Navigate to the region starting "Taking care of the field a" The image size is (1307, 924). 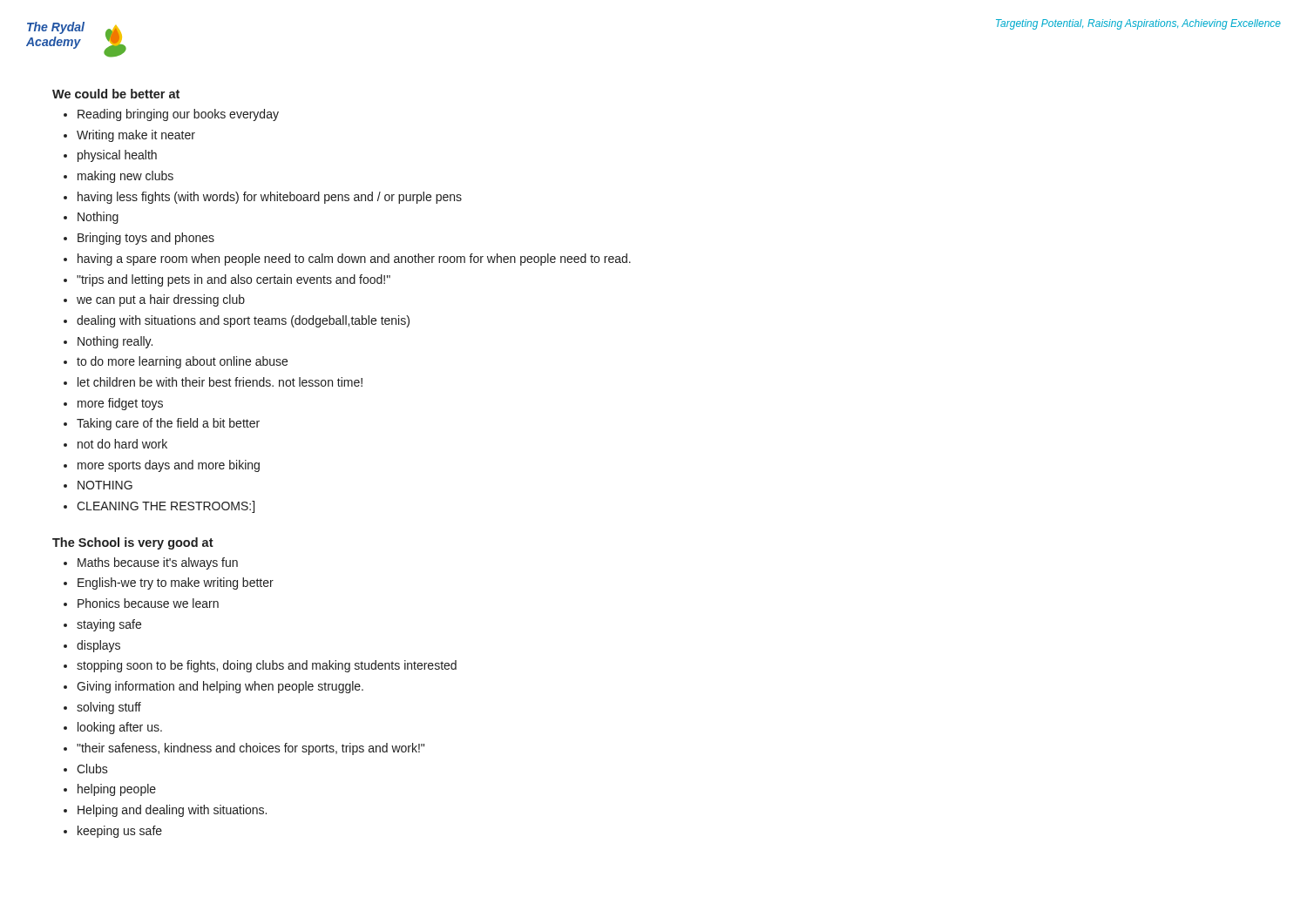tap(168, 424)
